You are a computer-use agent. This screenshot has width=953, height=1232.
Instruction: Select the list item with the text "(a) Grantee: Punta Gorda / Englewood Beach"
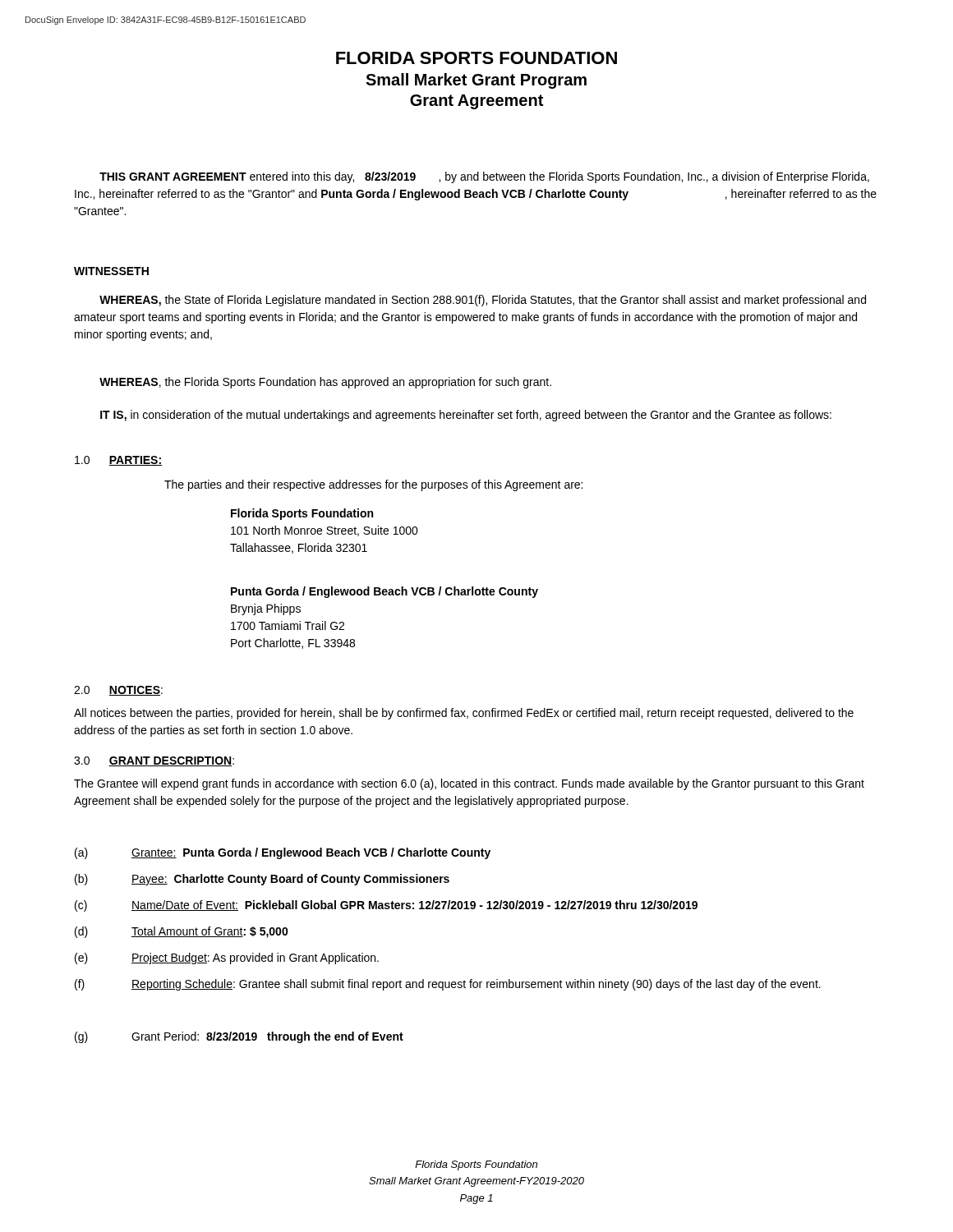[282, 853]
